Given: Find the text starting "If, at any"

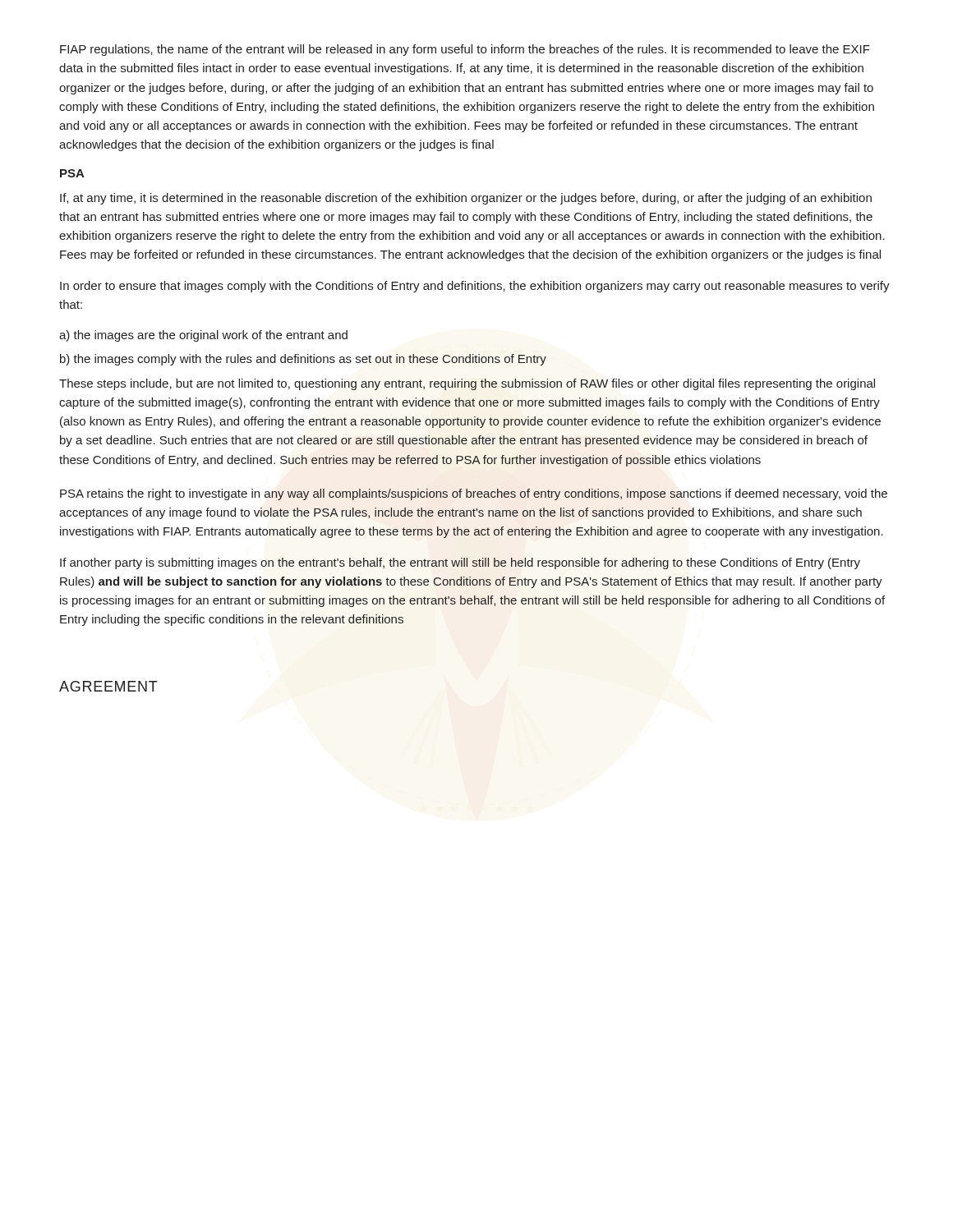Looking at the screenshot, I should click(472, 226).
